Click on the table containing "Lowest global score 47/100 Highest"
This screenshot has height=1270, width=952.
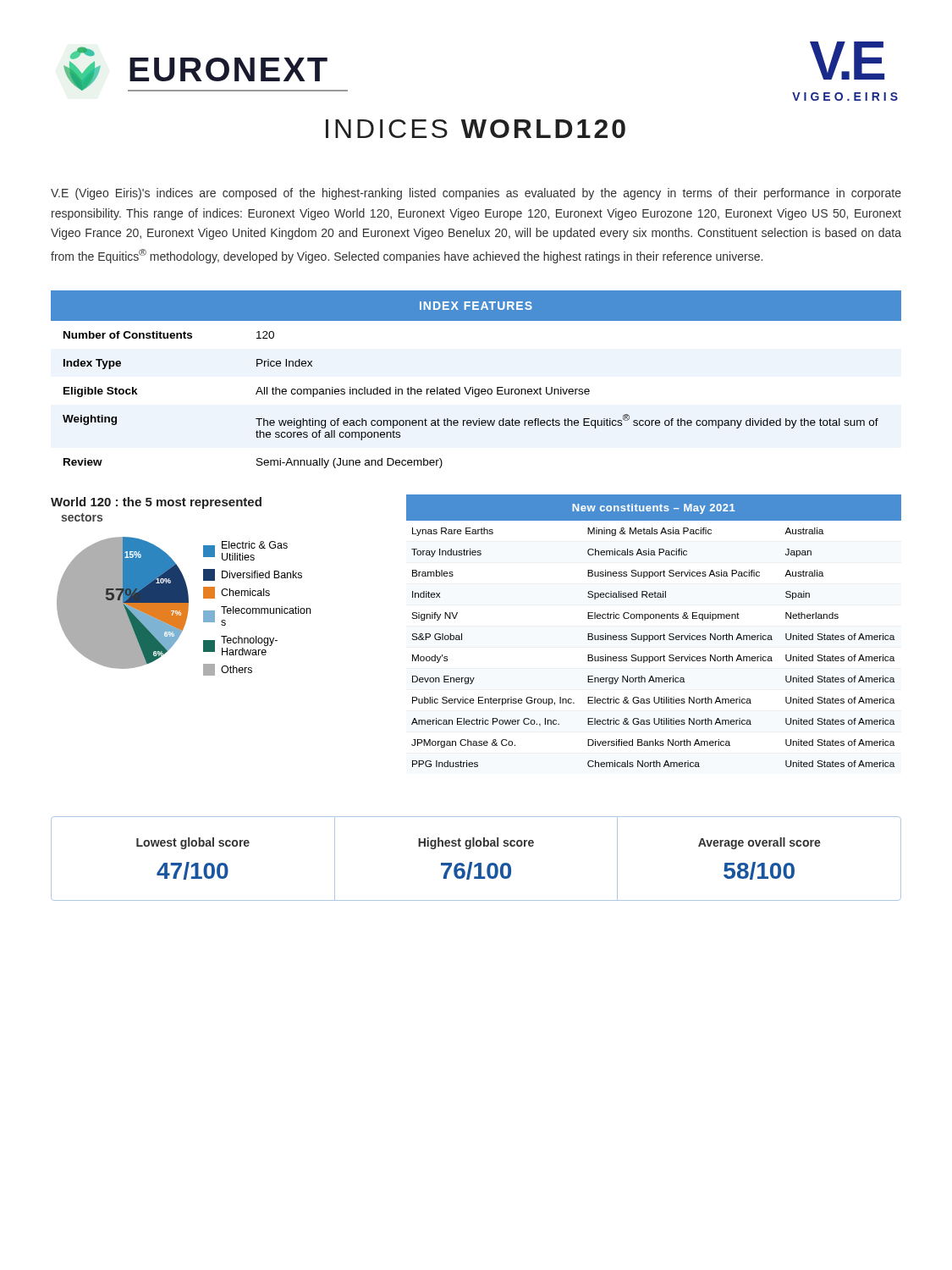coord(476,859)
